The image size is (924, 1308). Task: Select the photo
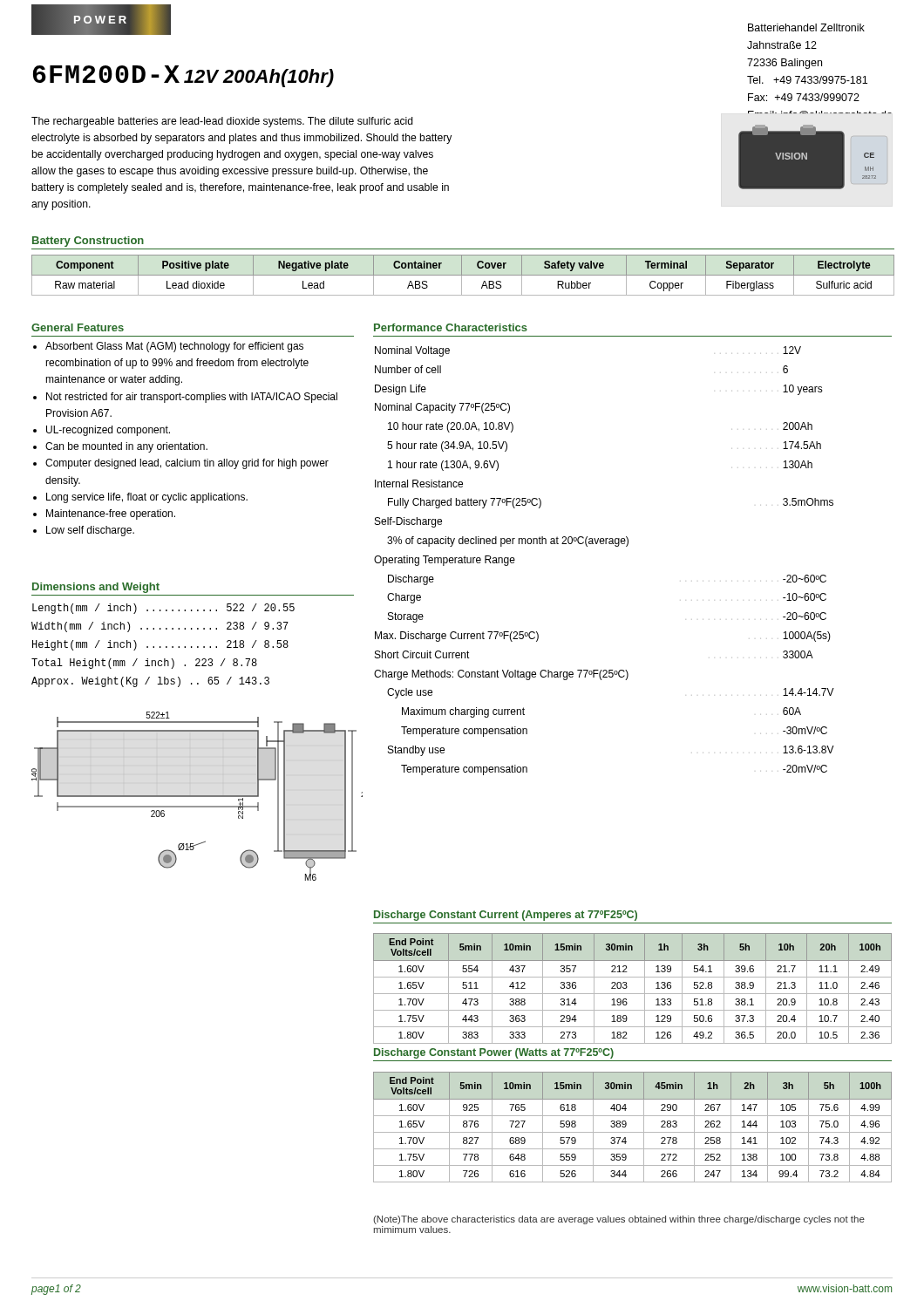point(807,160)
